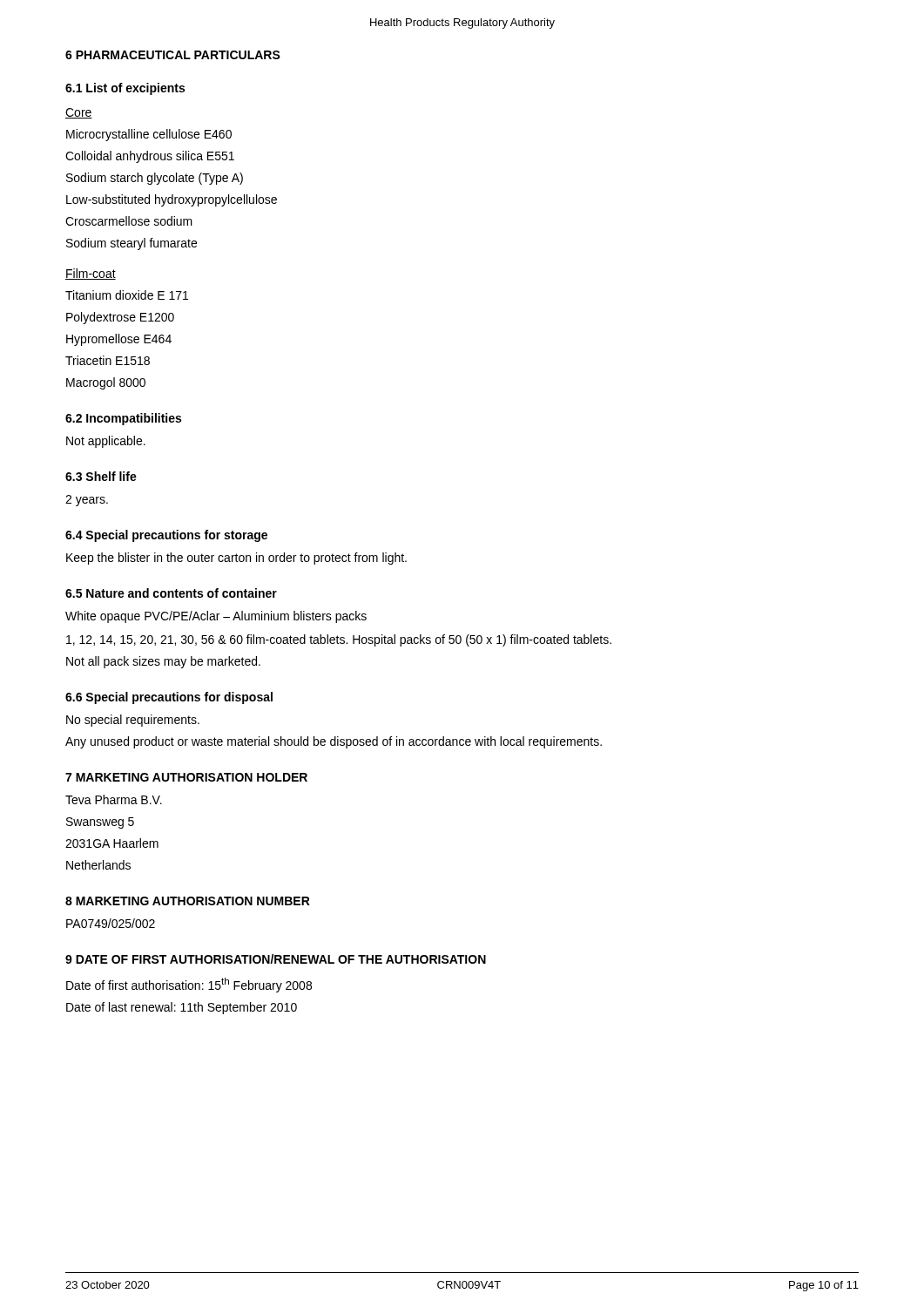Find the block starting "Not applicable."
Image resolution: width=924 pixels, height=1307 pixels.
point(106,441)
